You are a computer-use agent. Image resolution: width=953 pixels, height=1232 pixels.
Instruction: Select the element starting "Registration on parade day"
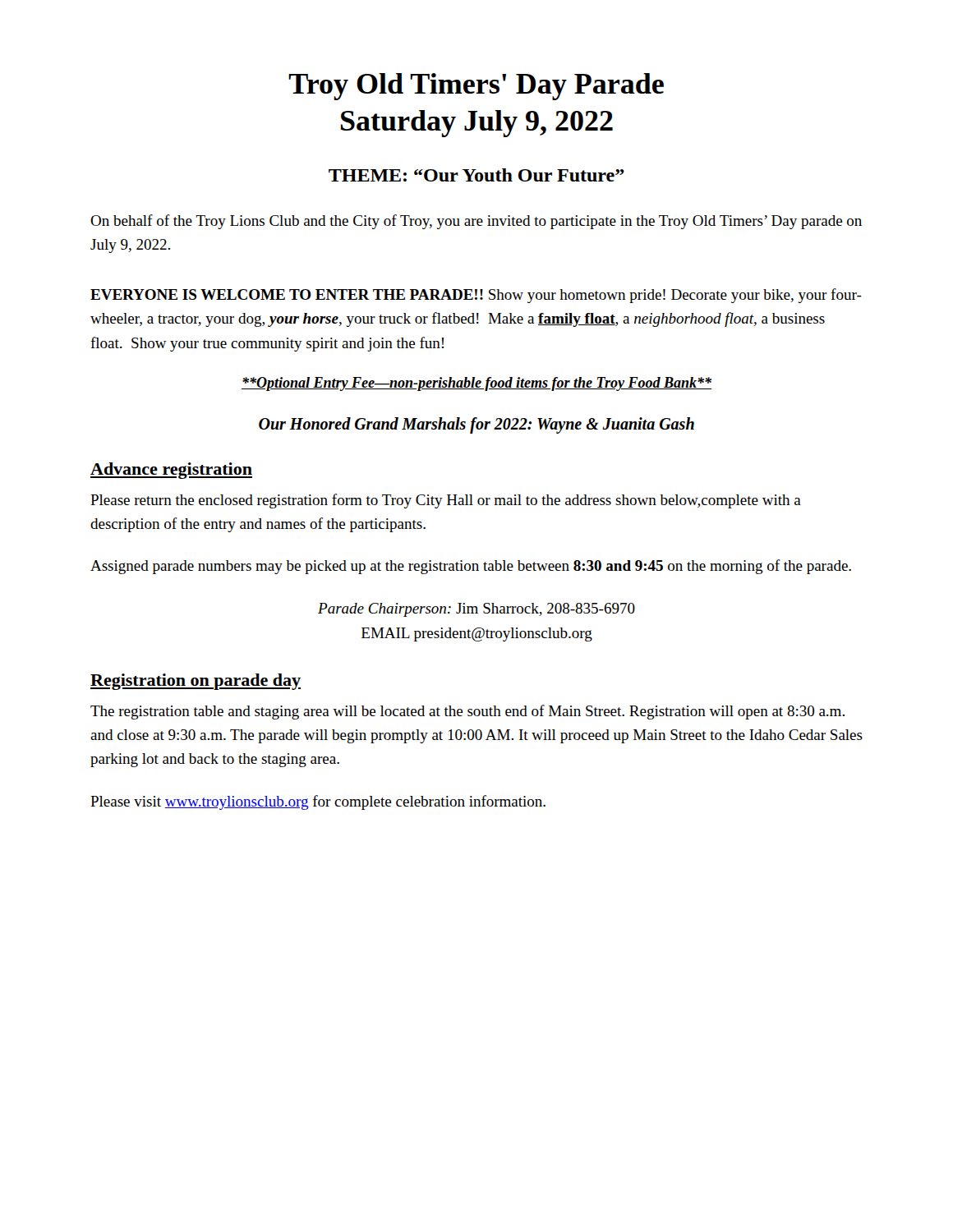(x=196, y=679)
